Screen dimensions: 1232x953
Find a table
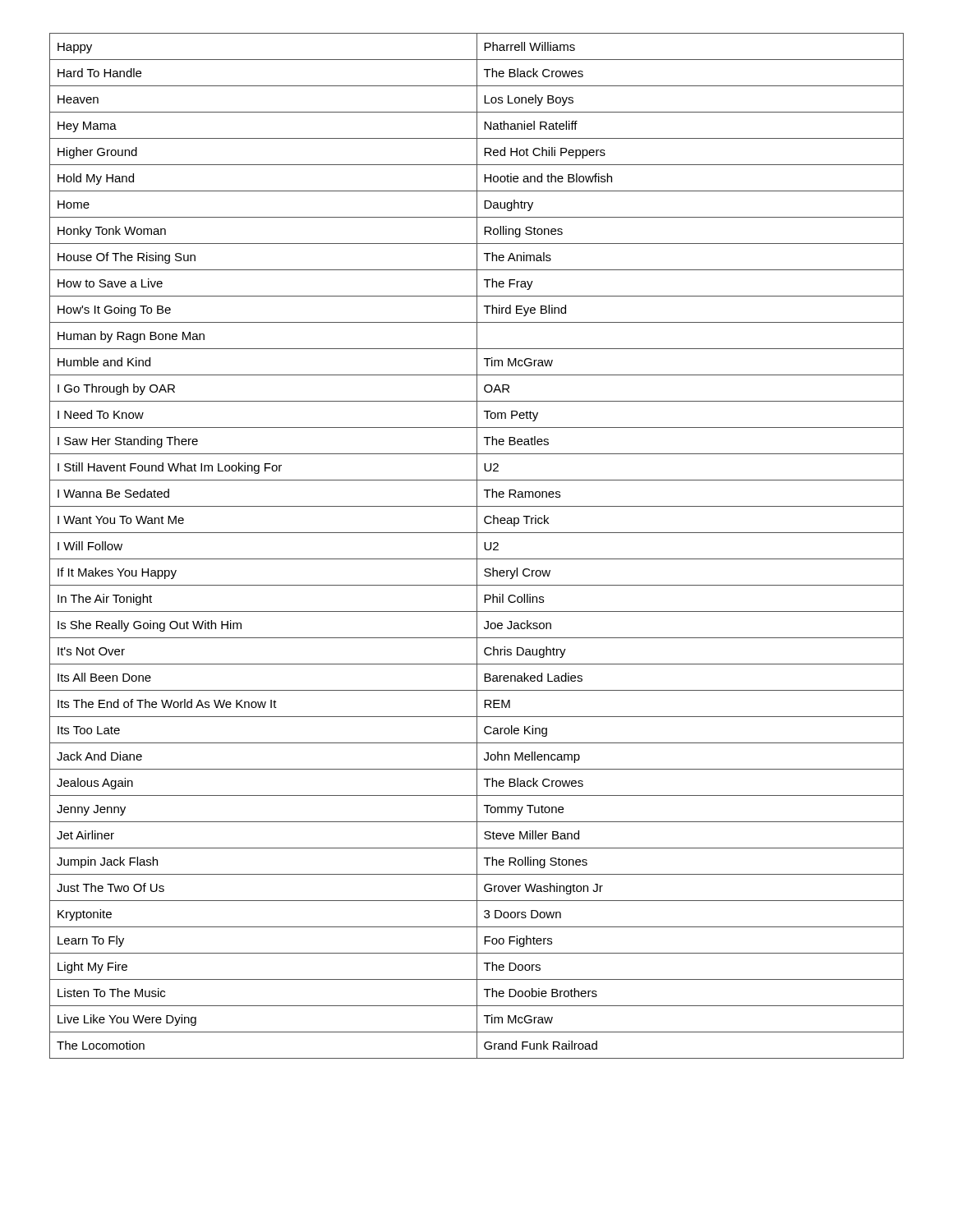point(476,546)
